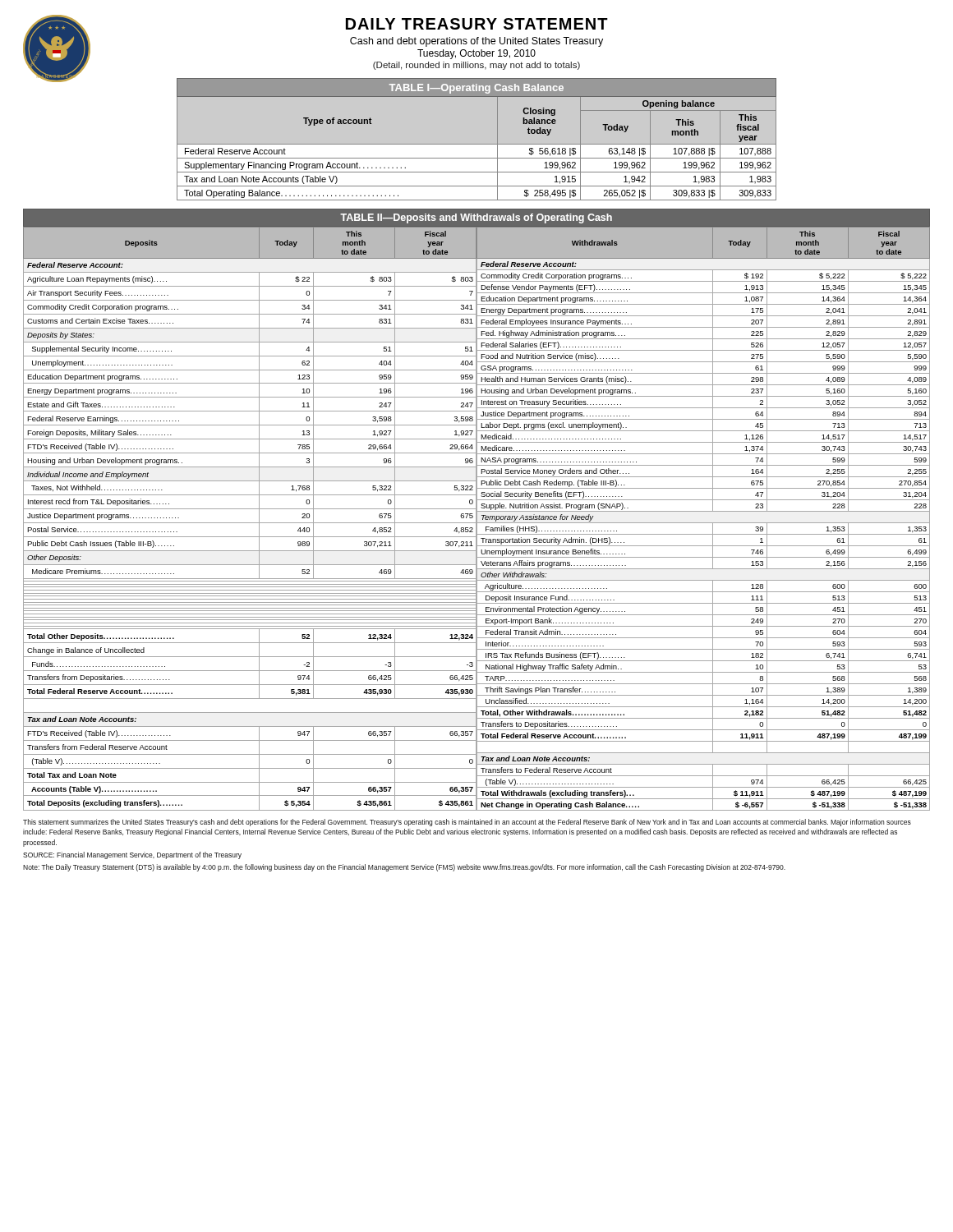Point to the block beginning "SOURCE: Financial Management Service, Department of the"
This screenshot has width=953, height=1232.
tap(132, 855)
